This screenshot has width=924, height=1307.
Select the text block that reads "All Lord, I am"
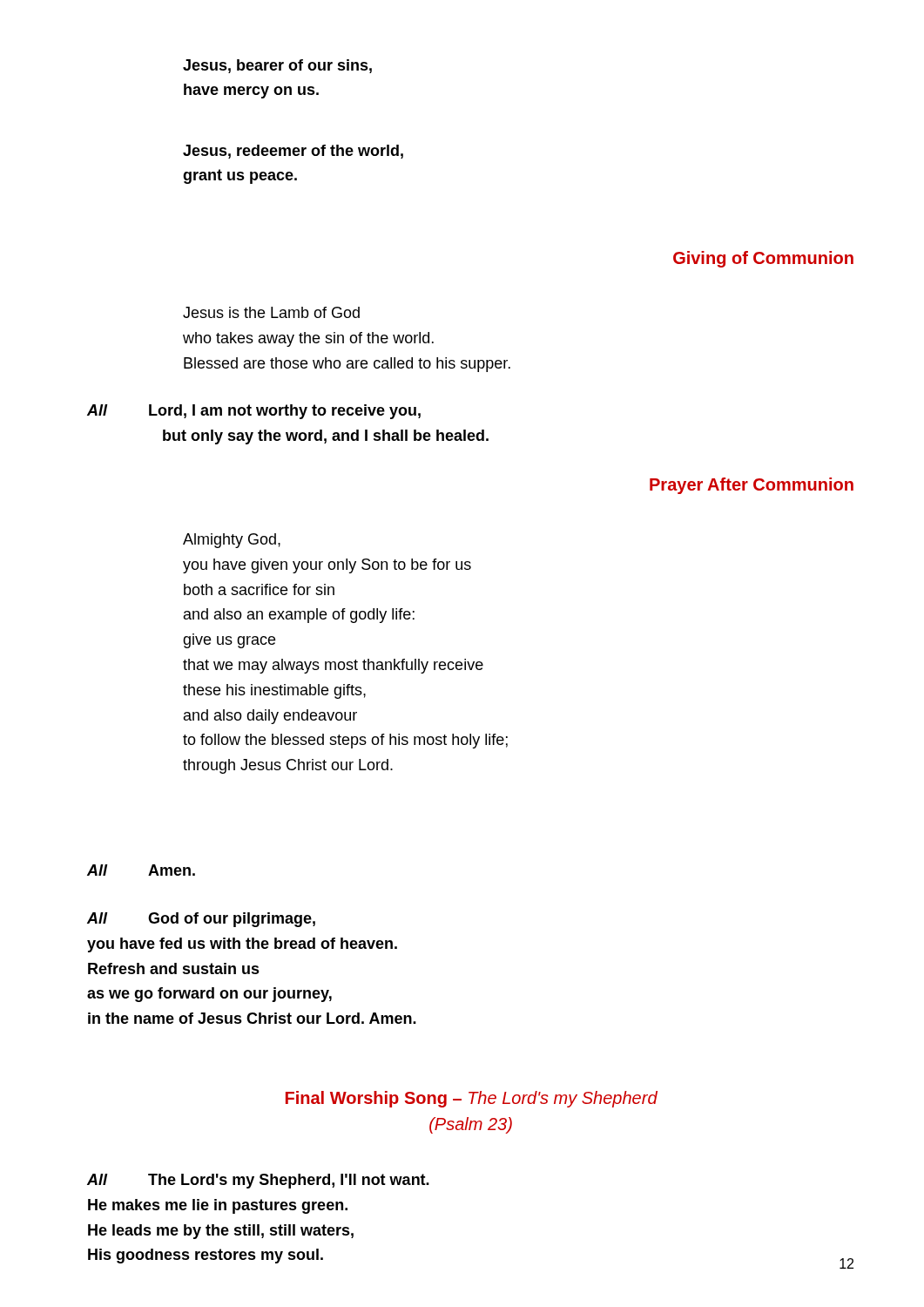(x=288, y=423)
